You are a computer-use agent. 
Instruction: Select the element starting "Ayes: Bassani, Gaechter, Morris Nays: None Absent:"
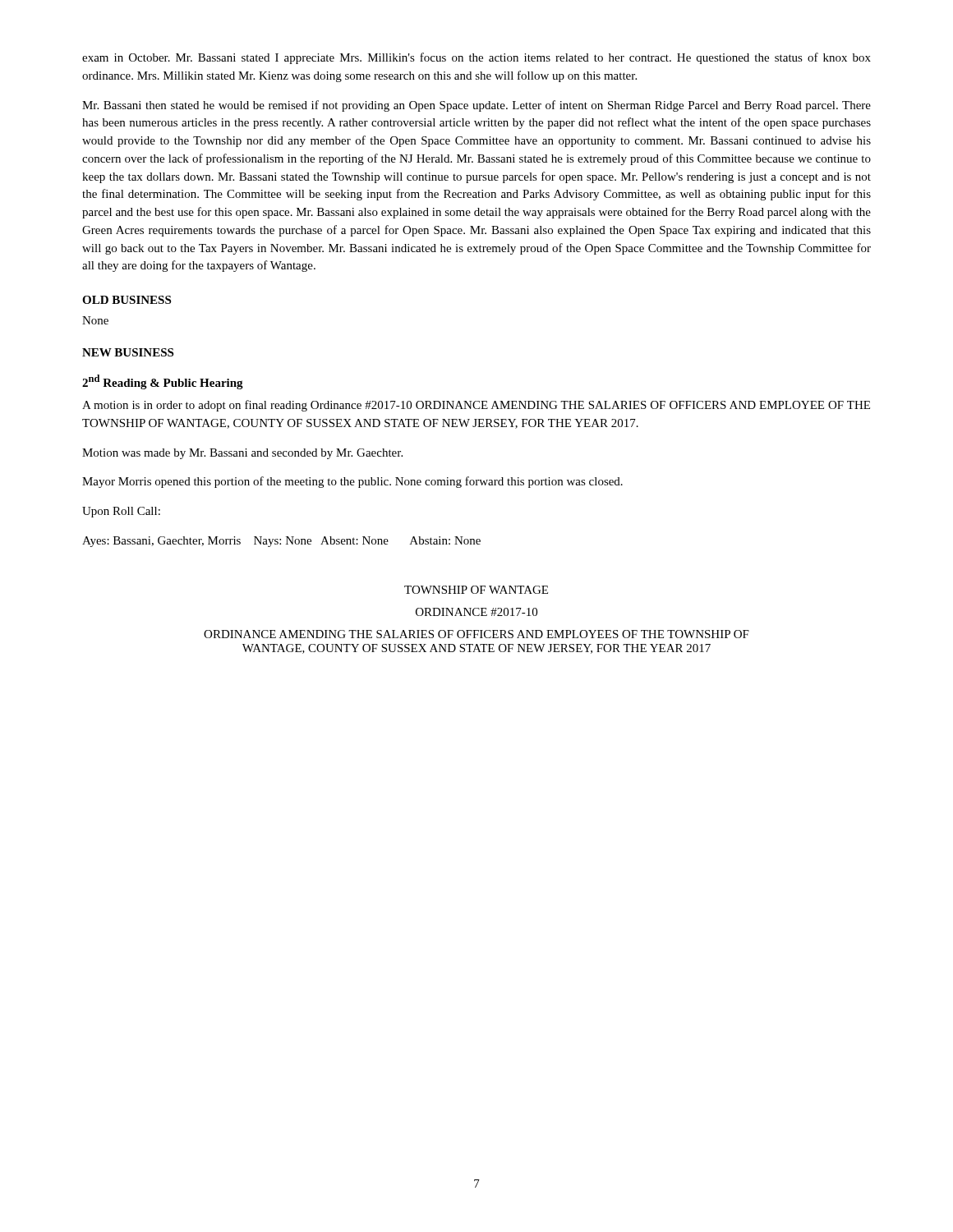point(282,540)
